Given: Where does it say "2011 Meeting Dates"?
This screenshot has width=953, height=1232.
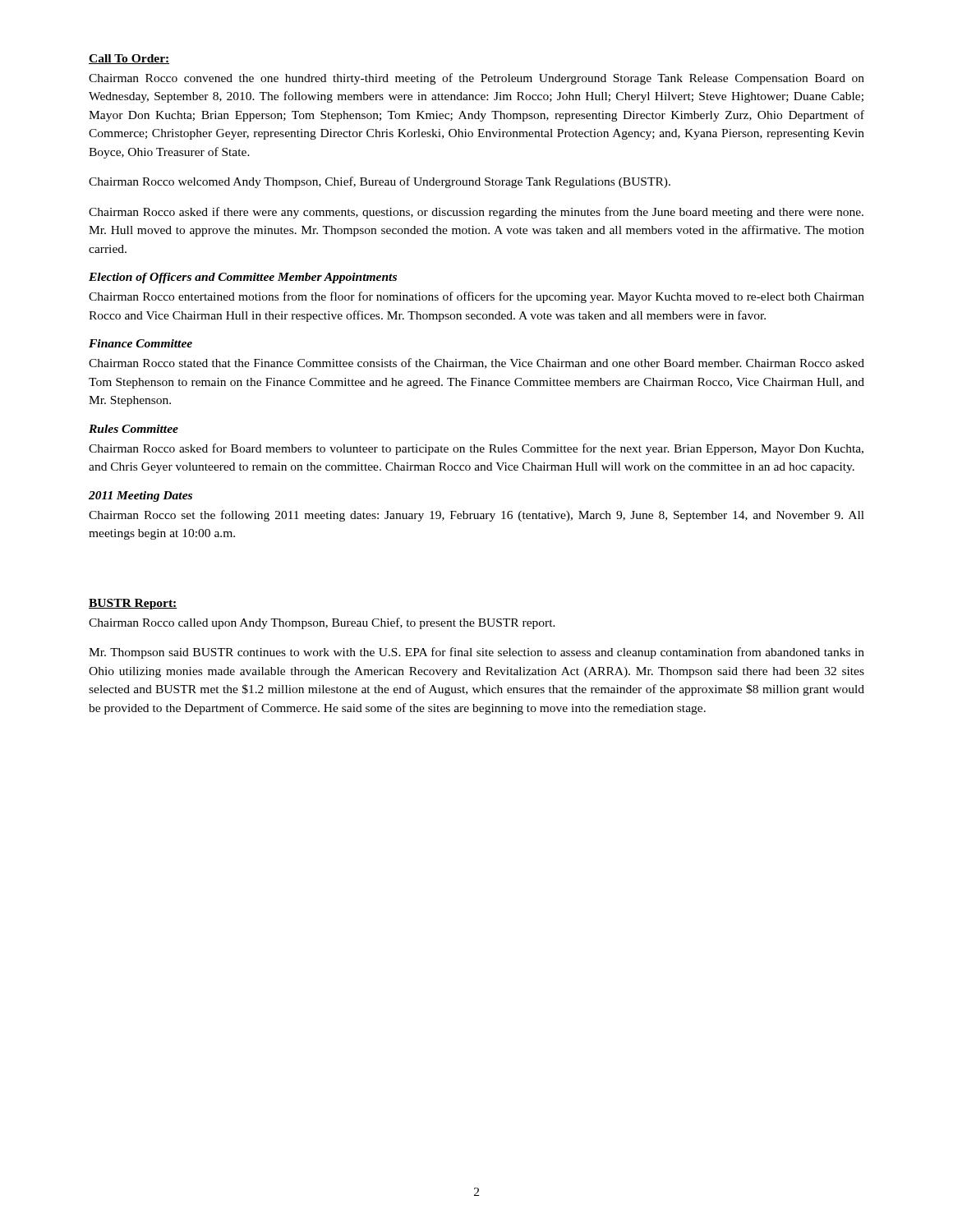Looking at the screenshot, I should [x=141, y=495].
